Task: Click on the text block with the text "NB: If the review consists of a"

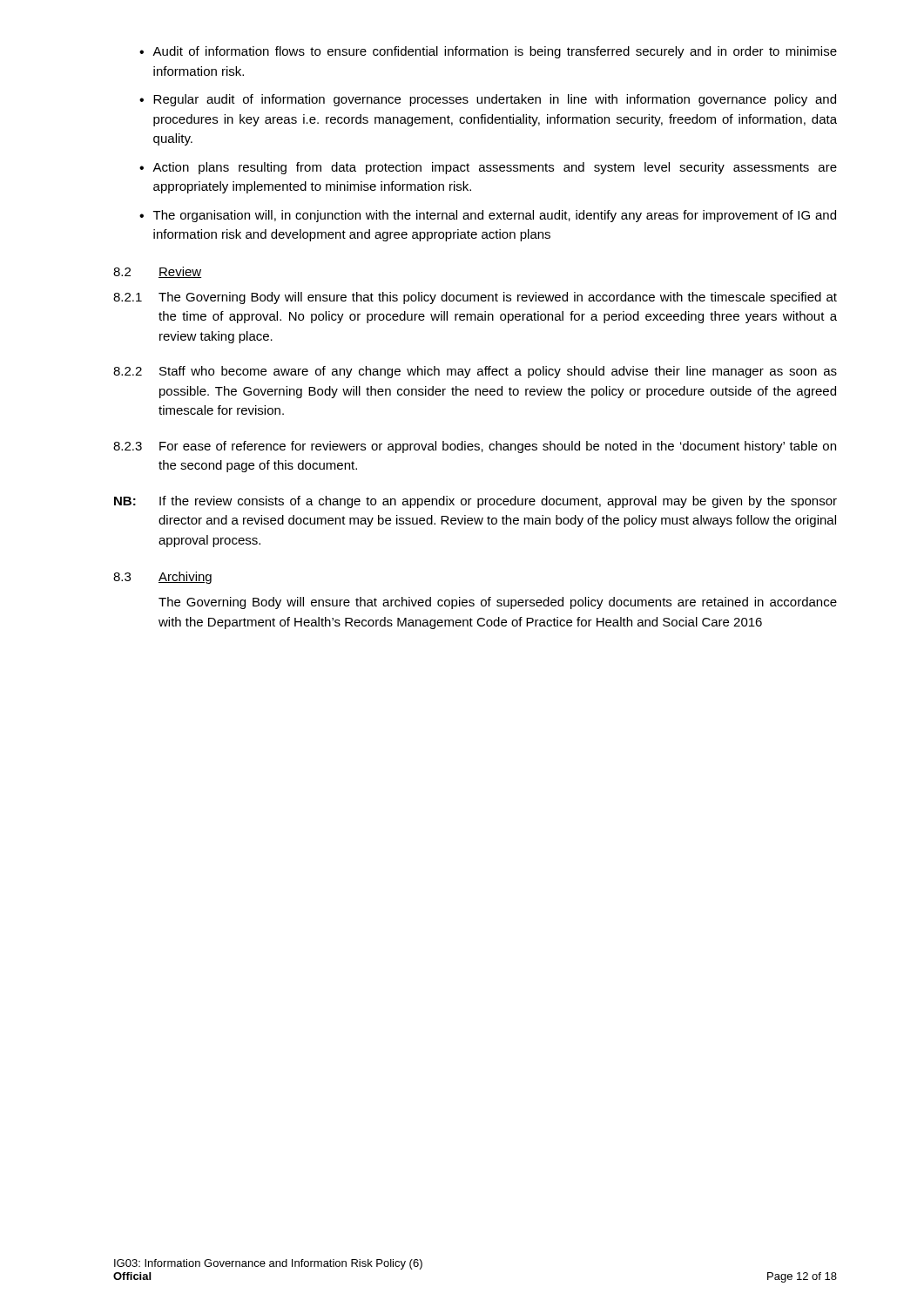Action: coord(475,520)
